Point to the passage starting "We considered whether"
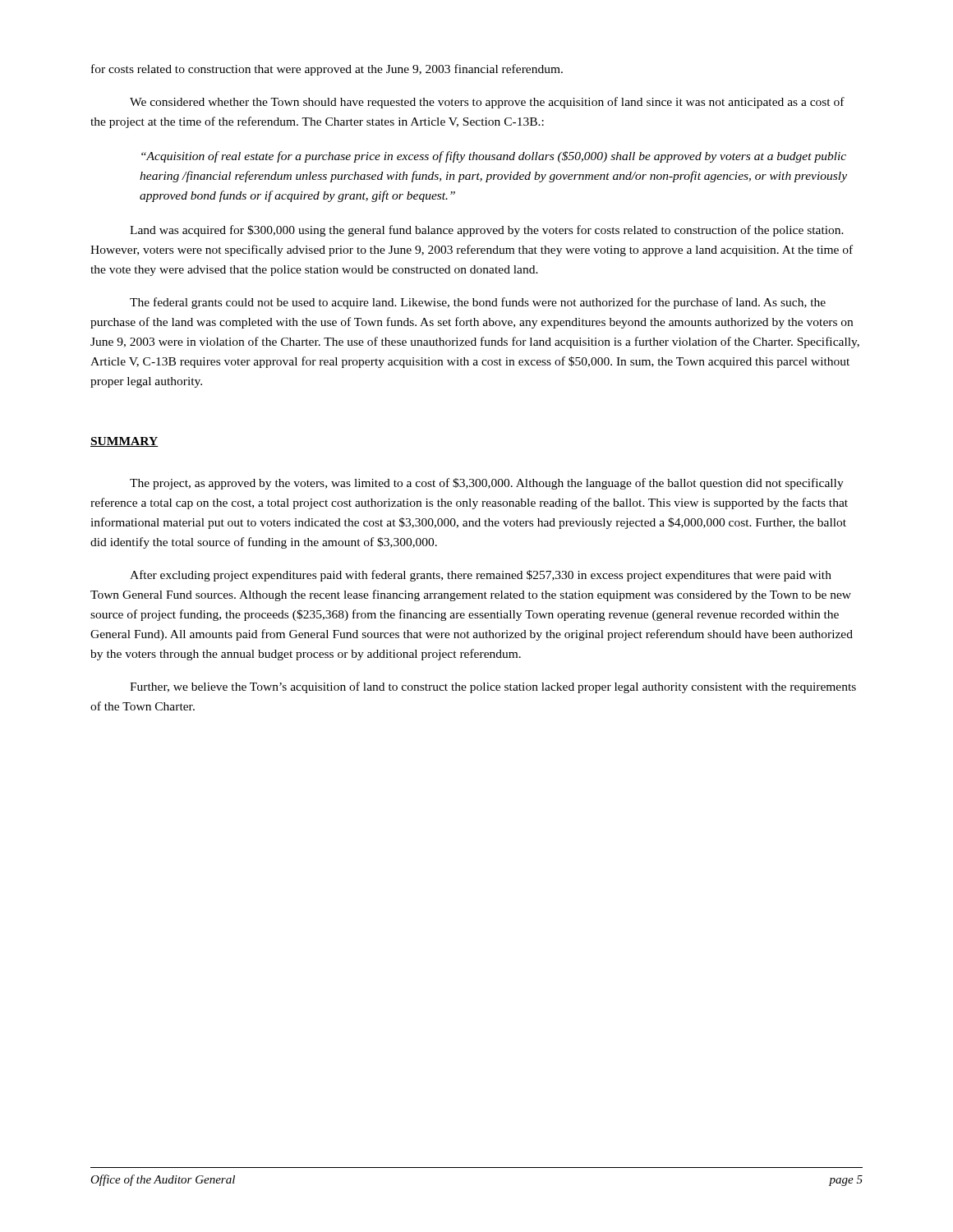 (467, 111)
